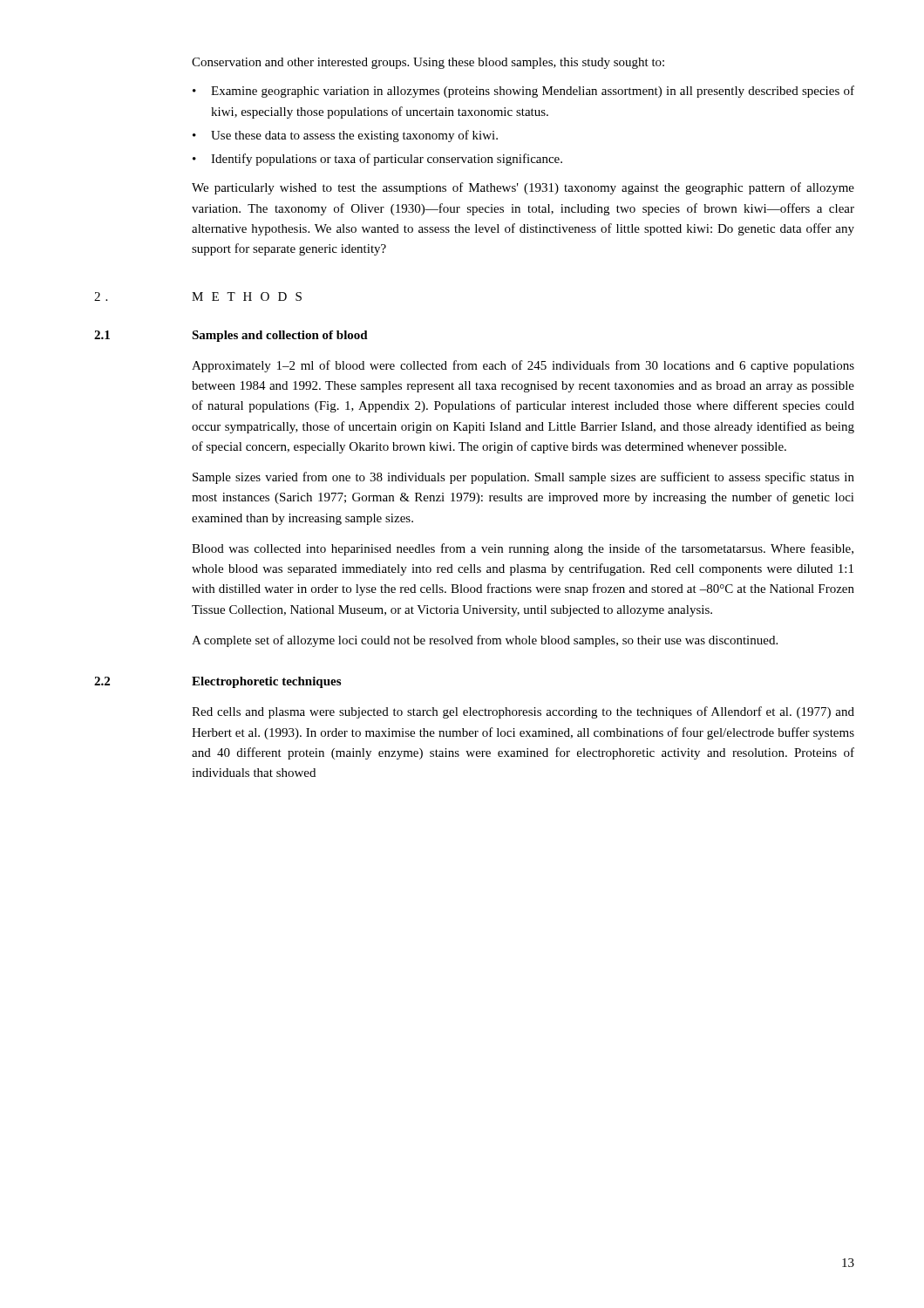This screenshot has height=1308, width=924.
Task: Locate the text "2.2 Electrophoretic techniques"
Action: (267, 682)
